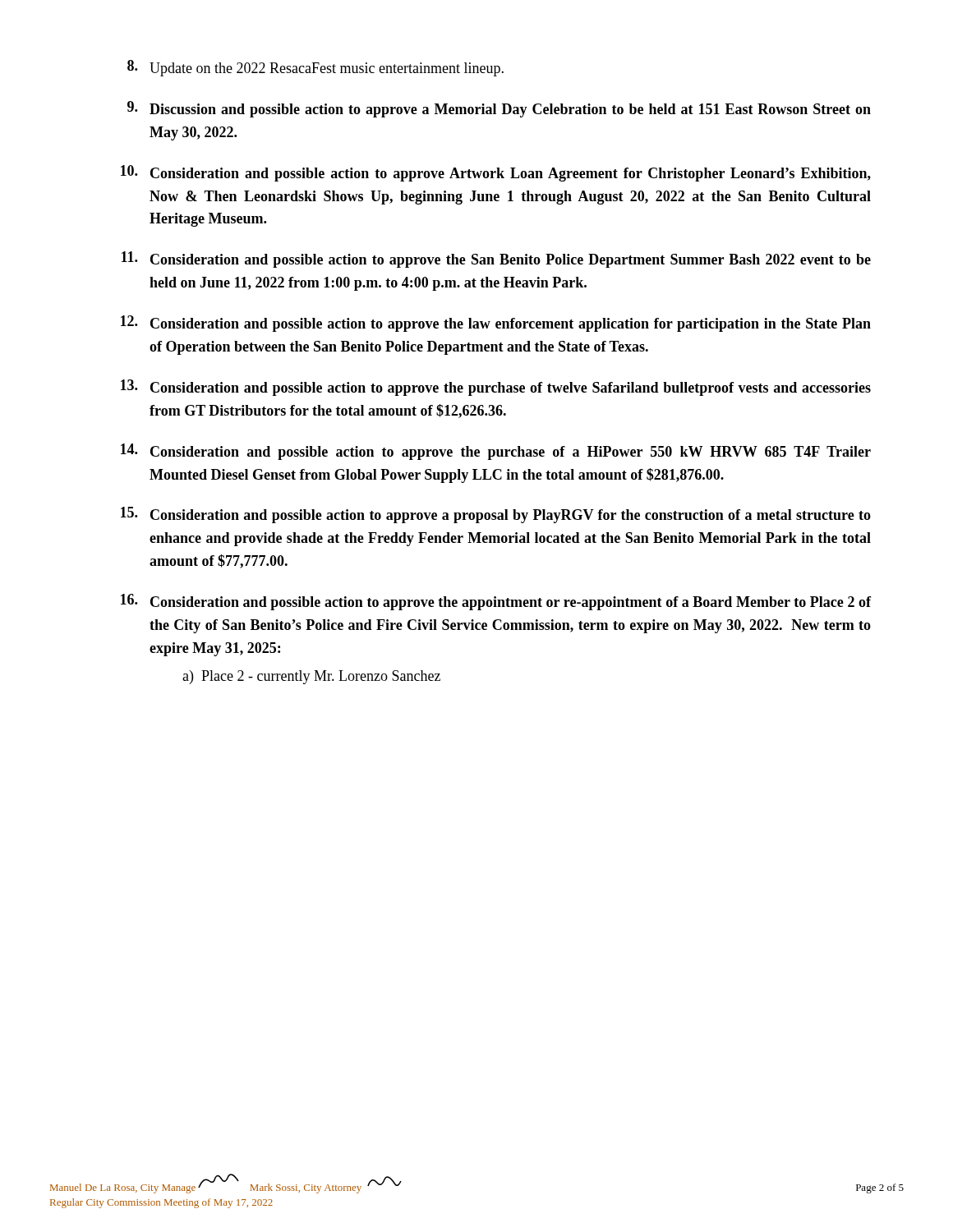Image resolution: width=953 pixels, height=1232 pixels.
Task: Point to the block beginning "8. Update on"
Action: (476, 69)
